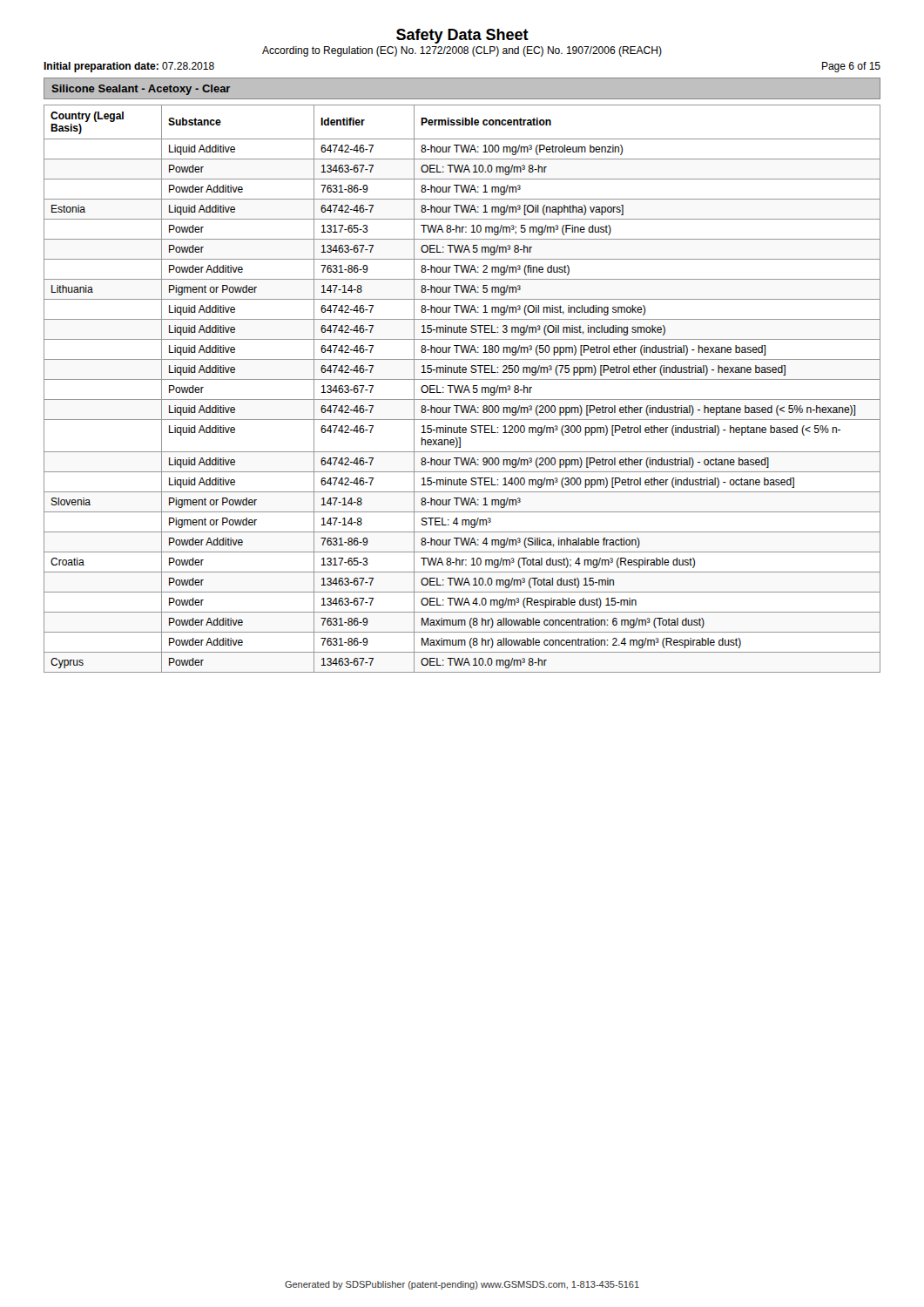Click on the block starting "Silicone Sealant - Acetoxy -"
This screenshot has width=924, height=1307.
coord(141,88)
